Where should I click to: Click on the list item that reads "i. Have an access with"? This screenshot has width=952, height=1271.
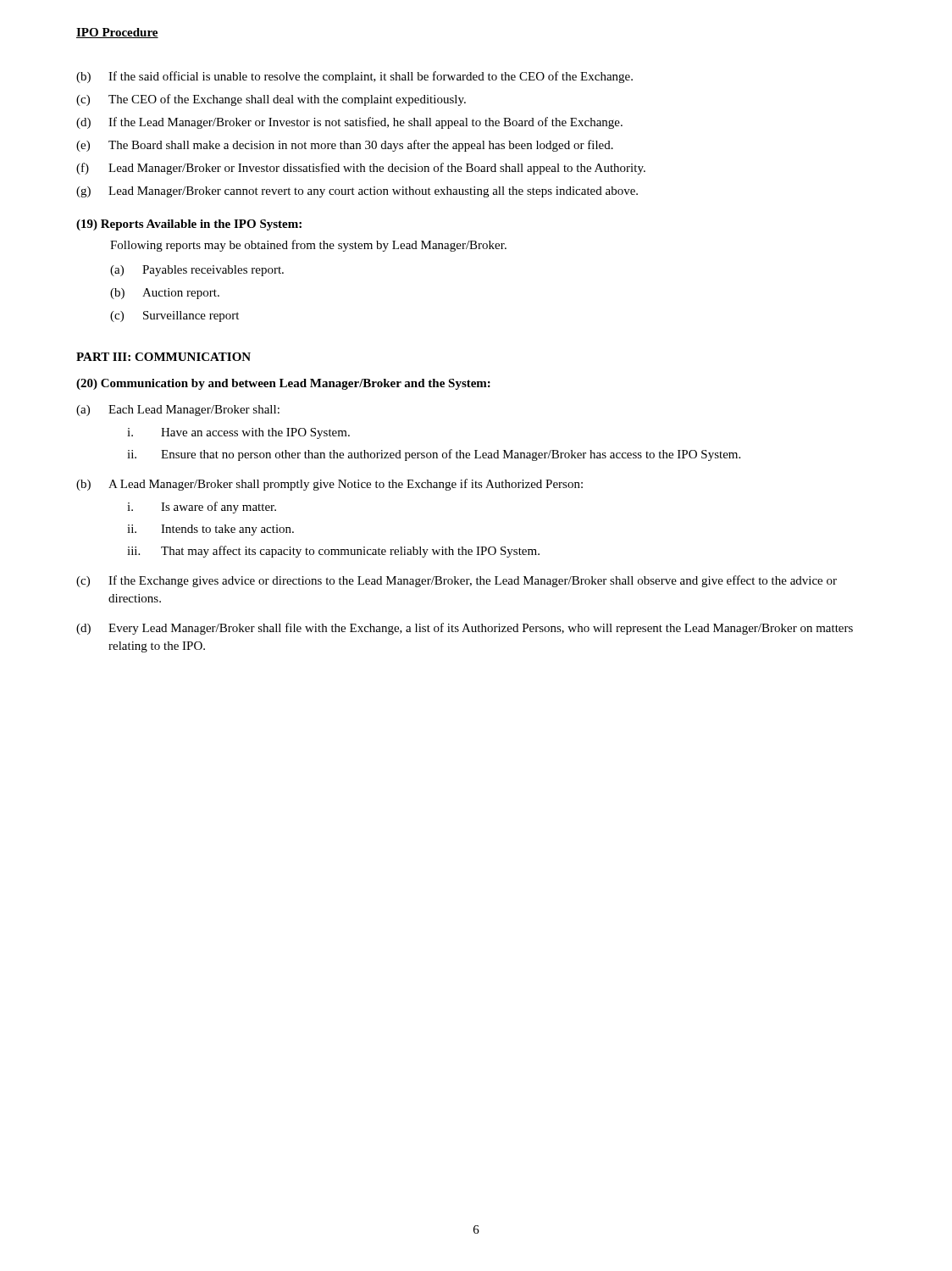point(239,433)
